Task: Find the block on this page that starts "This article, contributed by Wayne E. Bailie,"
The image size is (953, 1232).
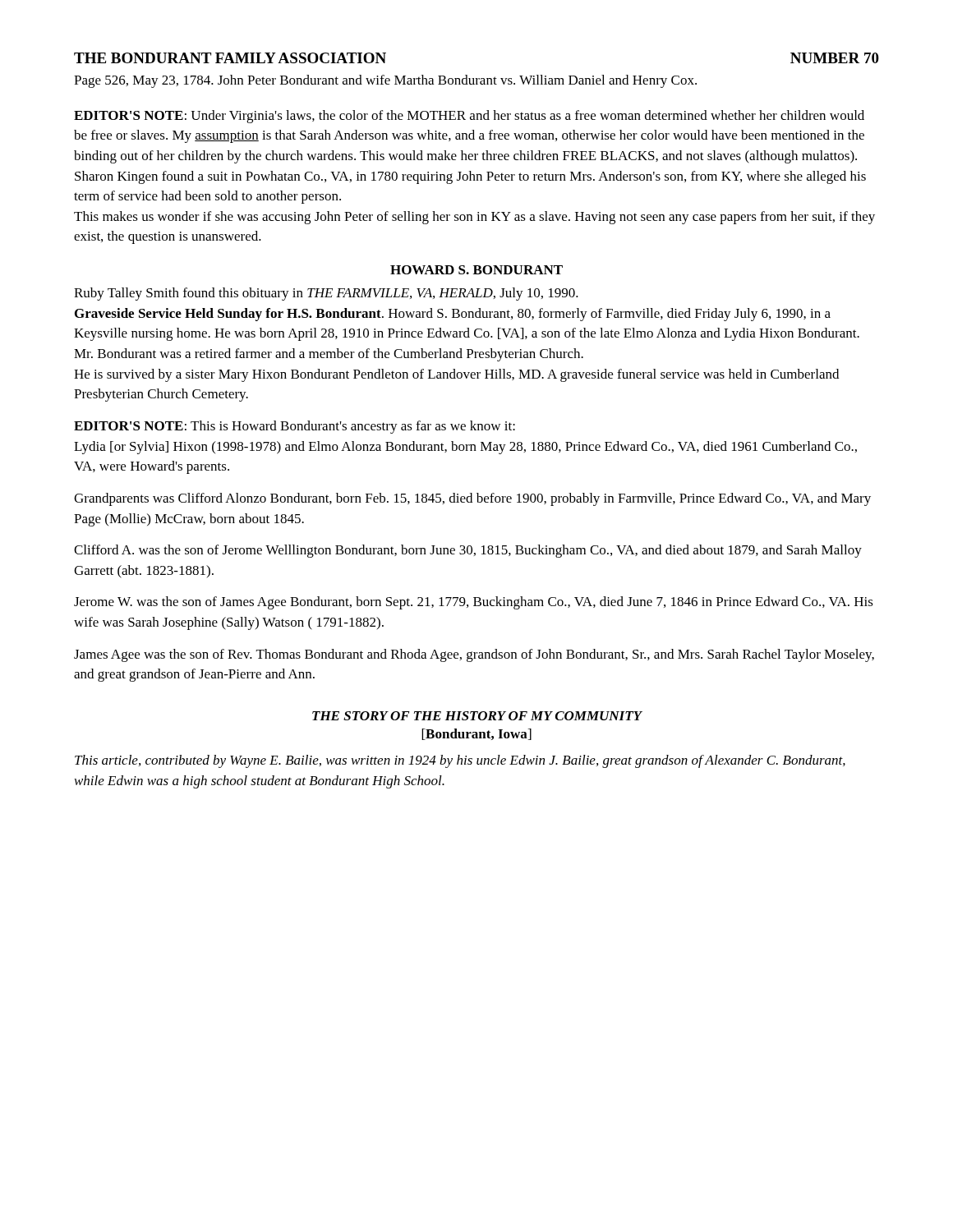Action: click(460, 770)
